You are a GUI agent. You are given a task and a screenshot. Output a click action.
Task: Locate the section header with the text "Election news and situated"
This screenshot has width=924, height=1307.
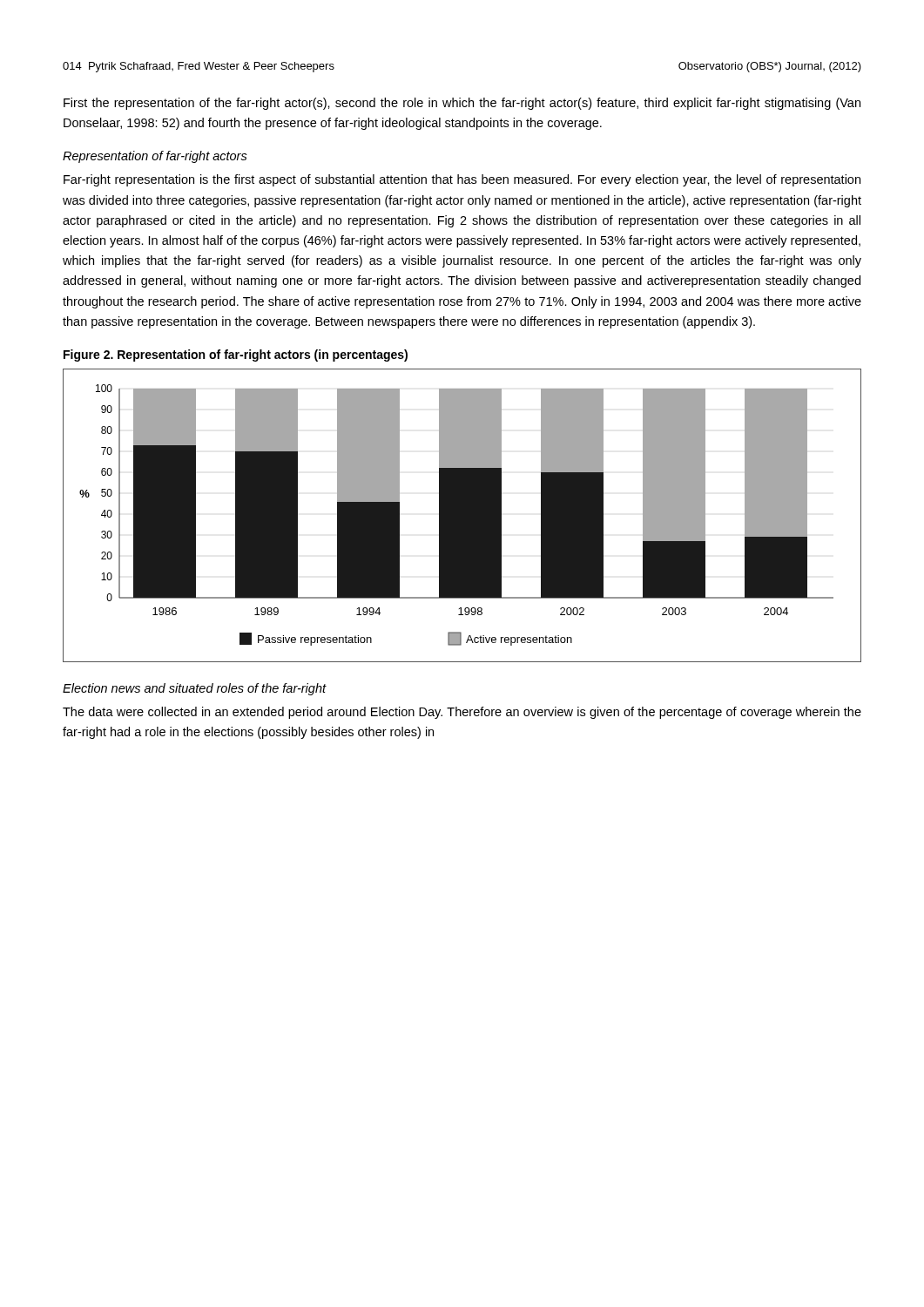tap(194, 688)
